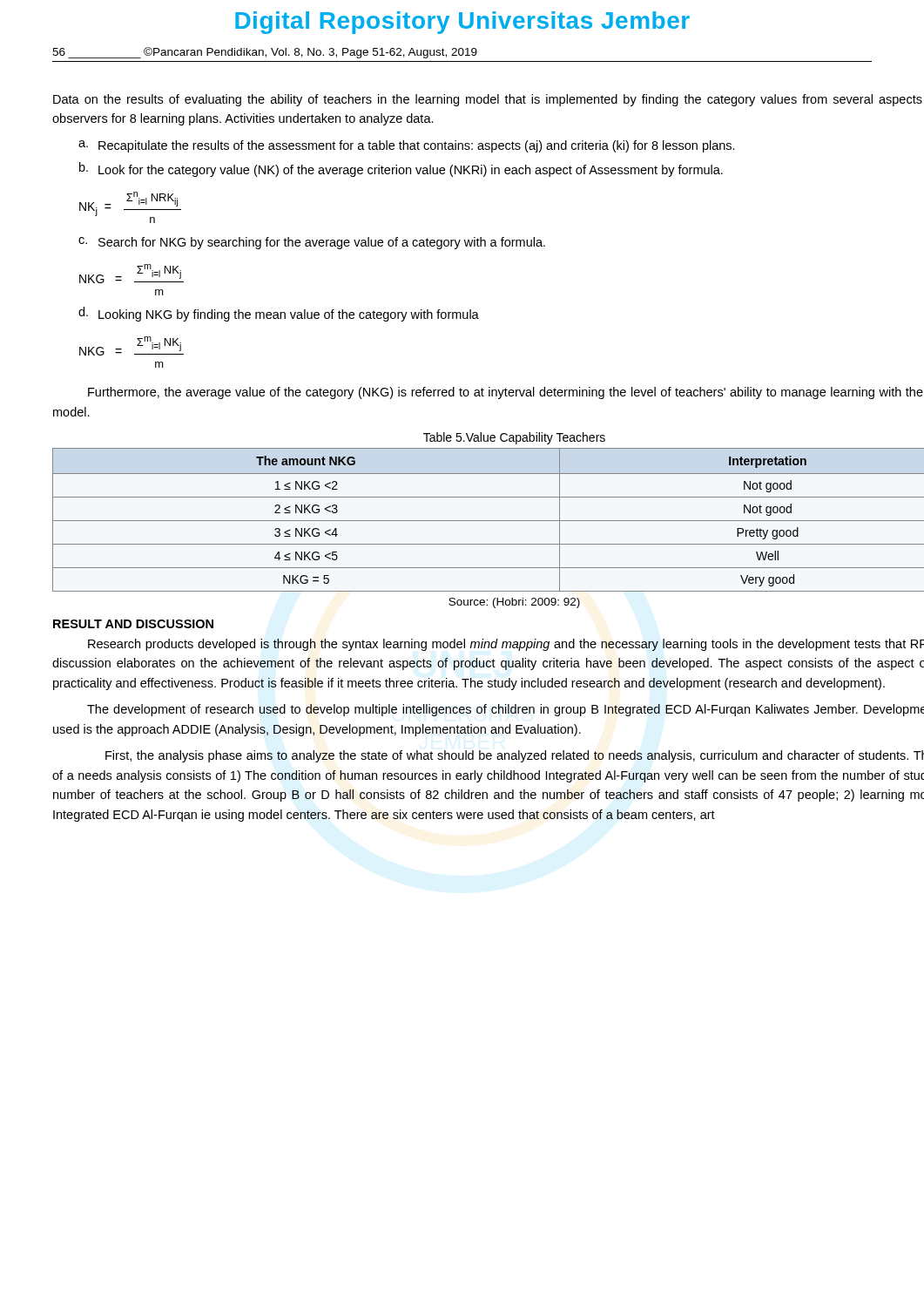Select the formula with the text "NKj = Σni=l NRKij n"

[x=130, y=207]
